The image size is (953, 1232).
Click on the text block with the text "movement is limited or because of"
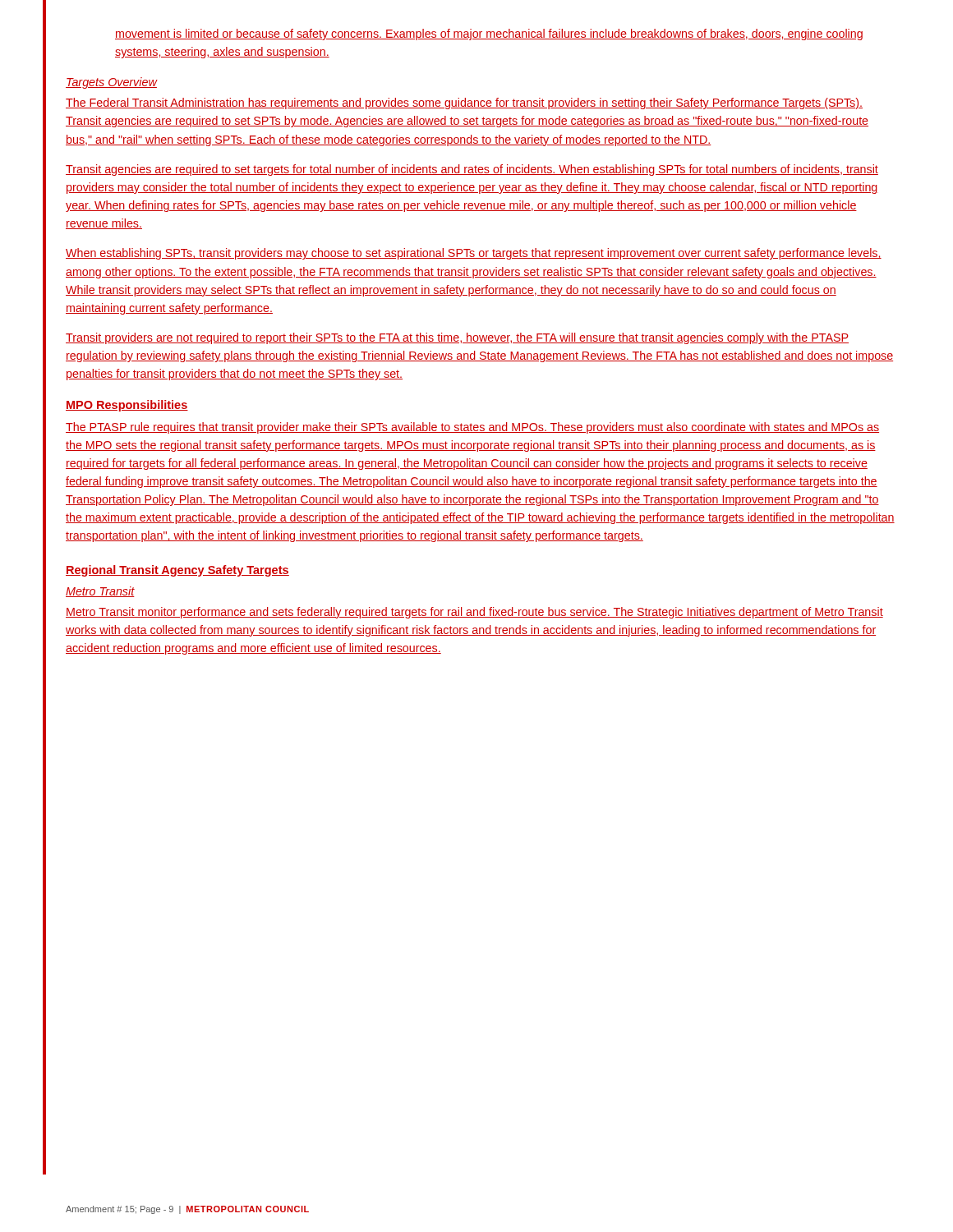pos(489,43)
